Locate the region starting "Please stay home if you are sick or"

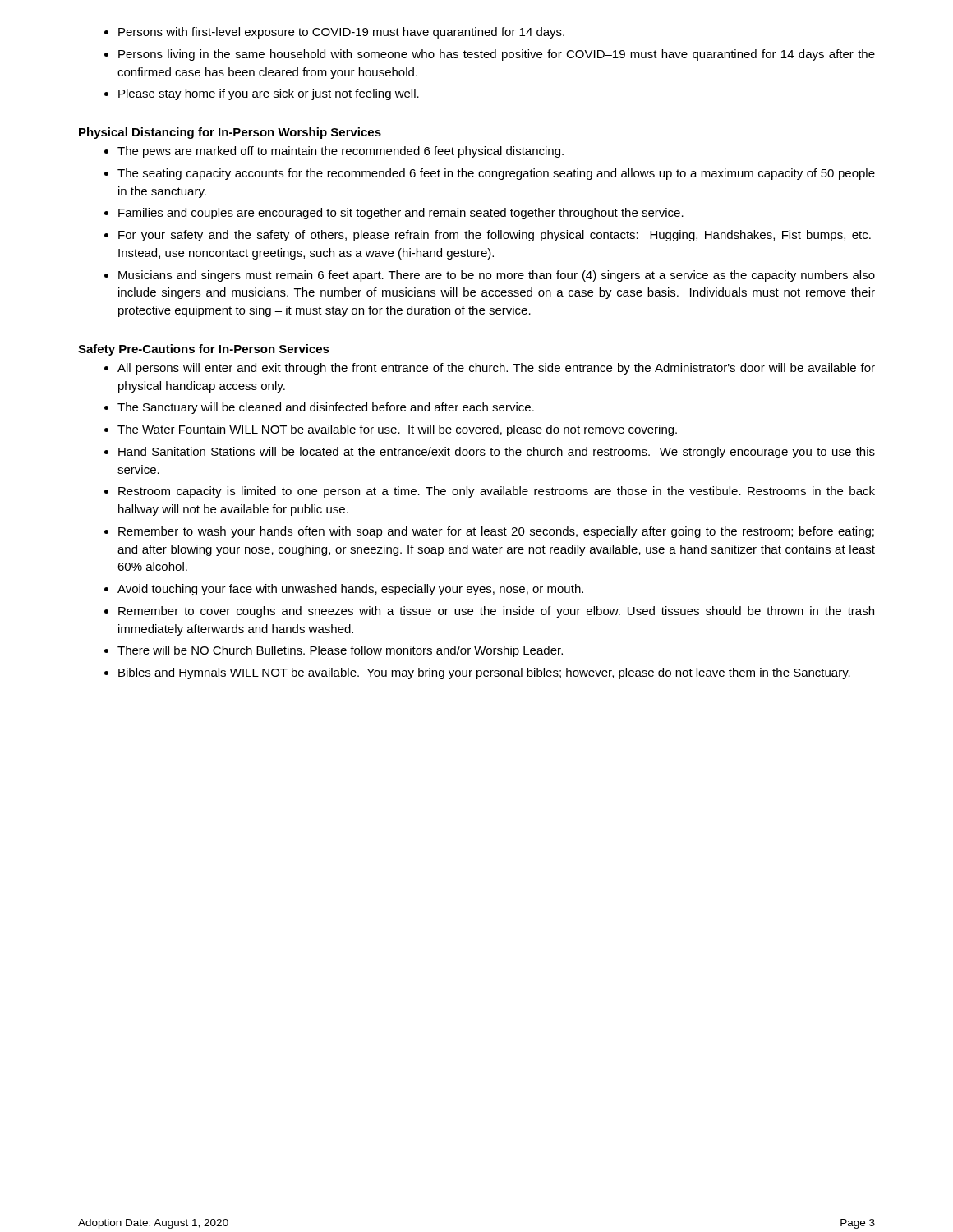(269, 93)
